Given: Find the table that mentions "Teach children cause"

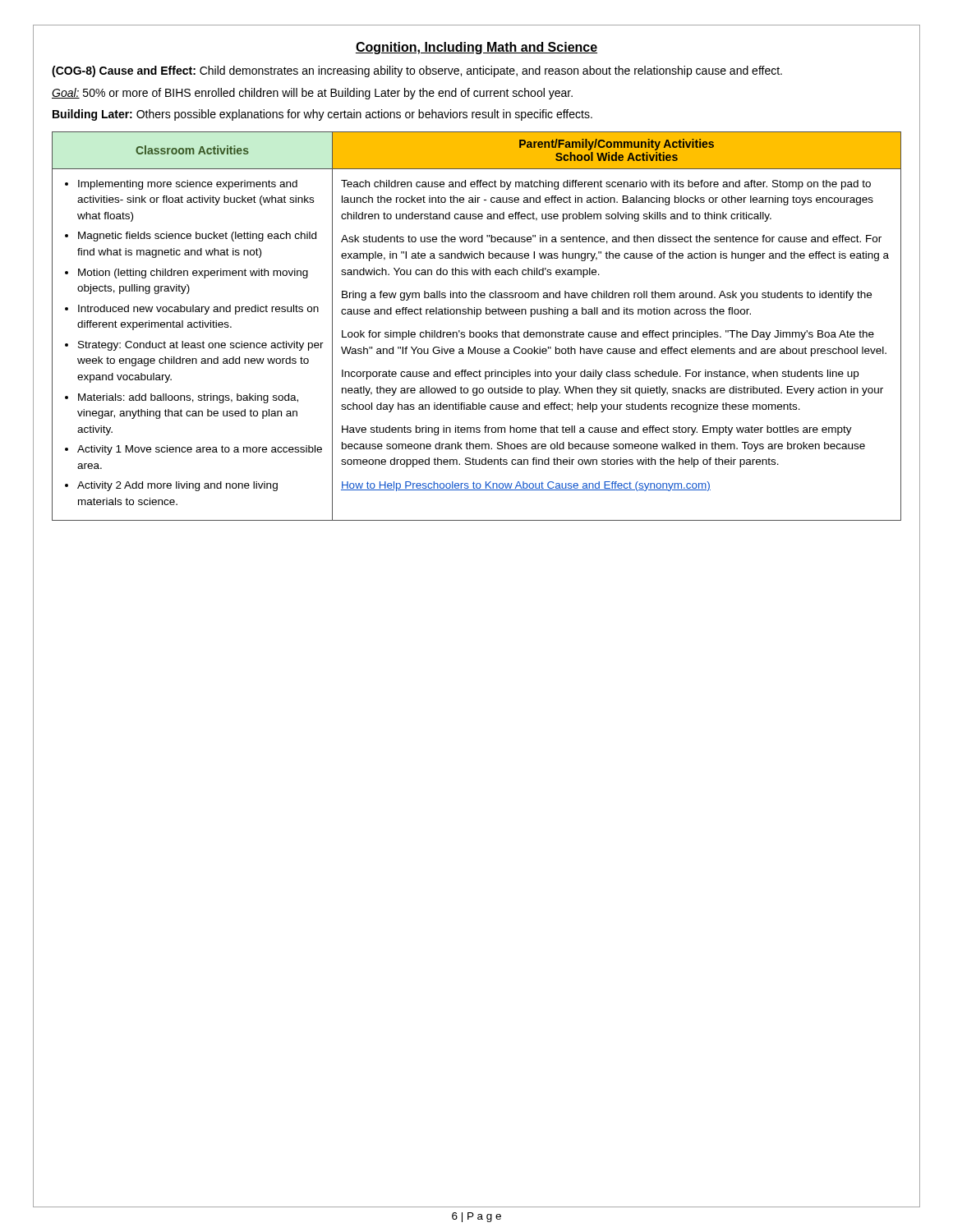Looking at the screenshot, I should point(476,326).
